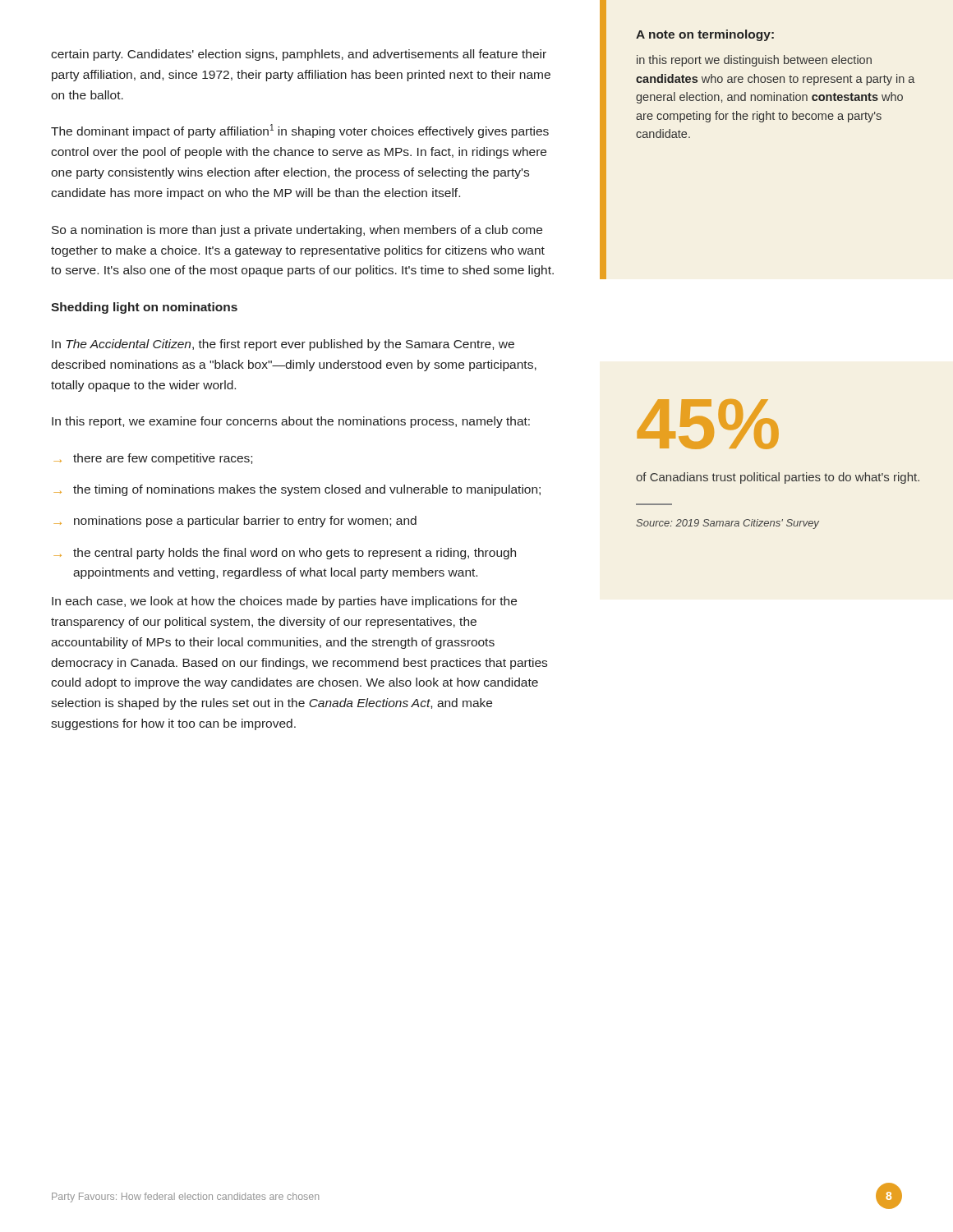The height and width of the screenshot is (1232, 953).
Task: Find the block on this page that starts "In The Accidental Citizen, the"
Action: pyautogui.click(x=303, y=365)
